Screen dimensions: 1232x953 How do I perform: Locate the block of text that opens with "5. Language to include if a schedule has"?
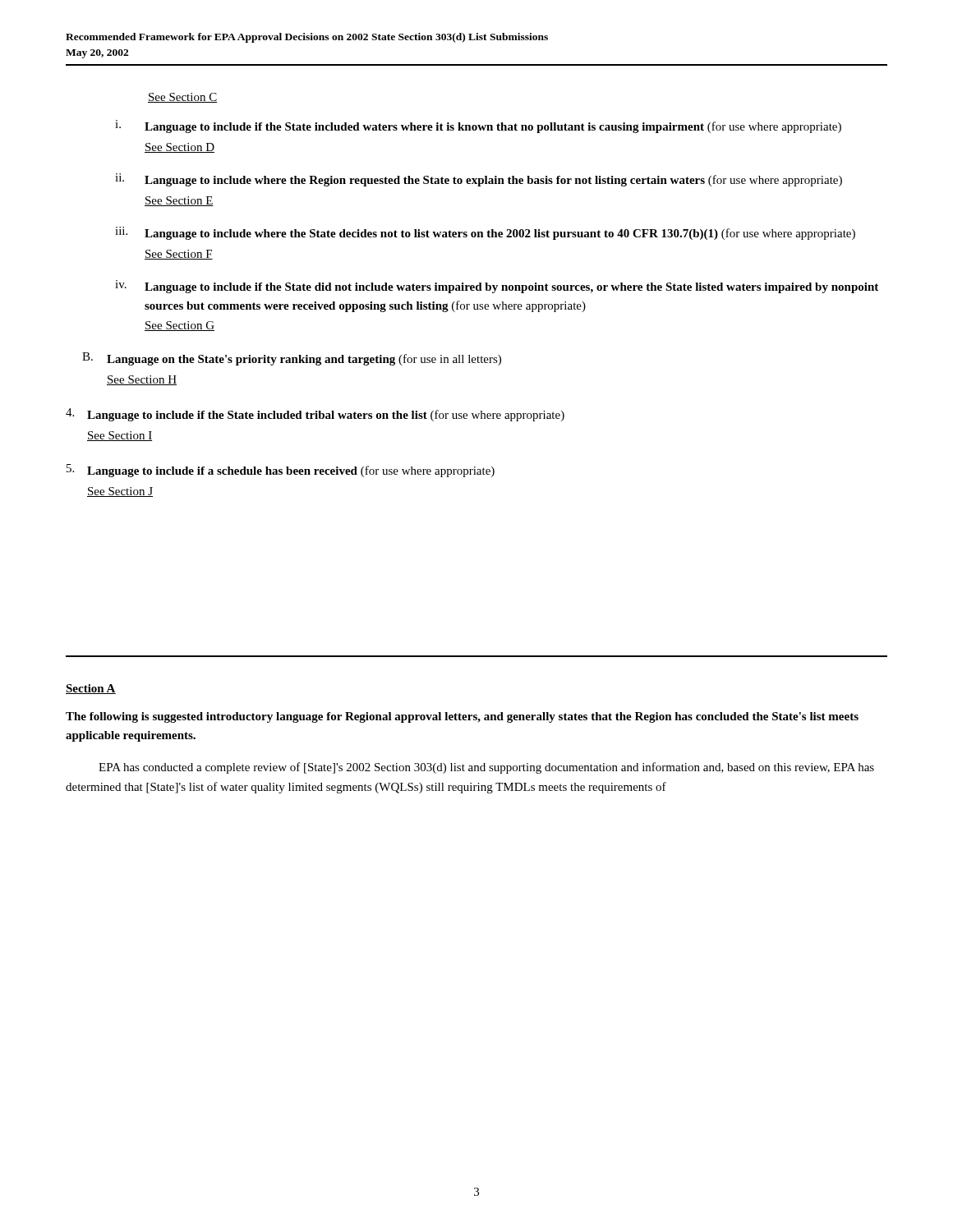tap(476, 481)
